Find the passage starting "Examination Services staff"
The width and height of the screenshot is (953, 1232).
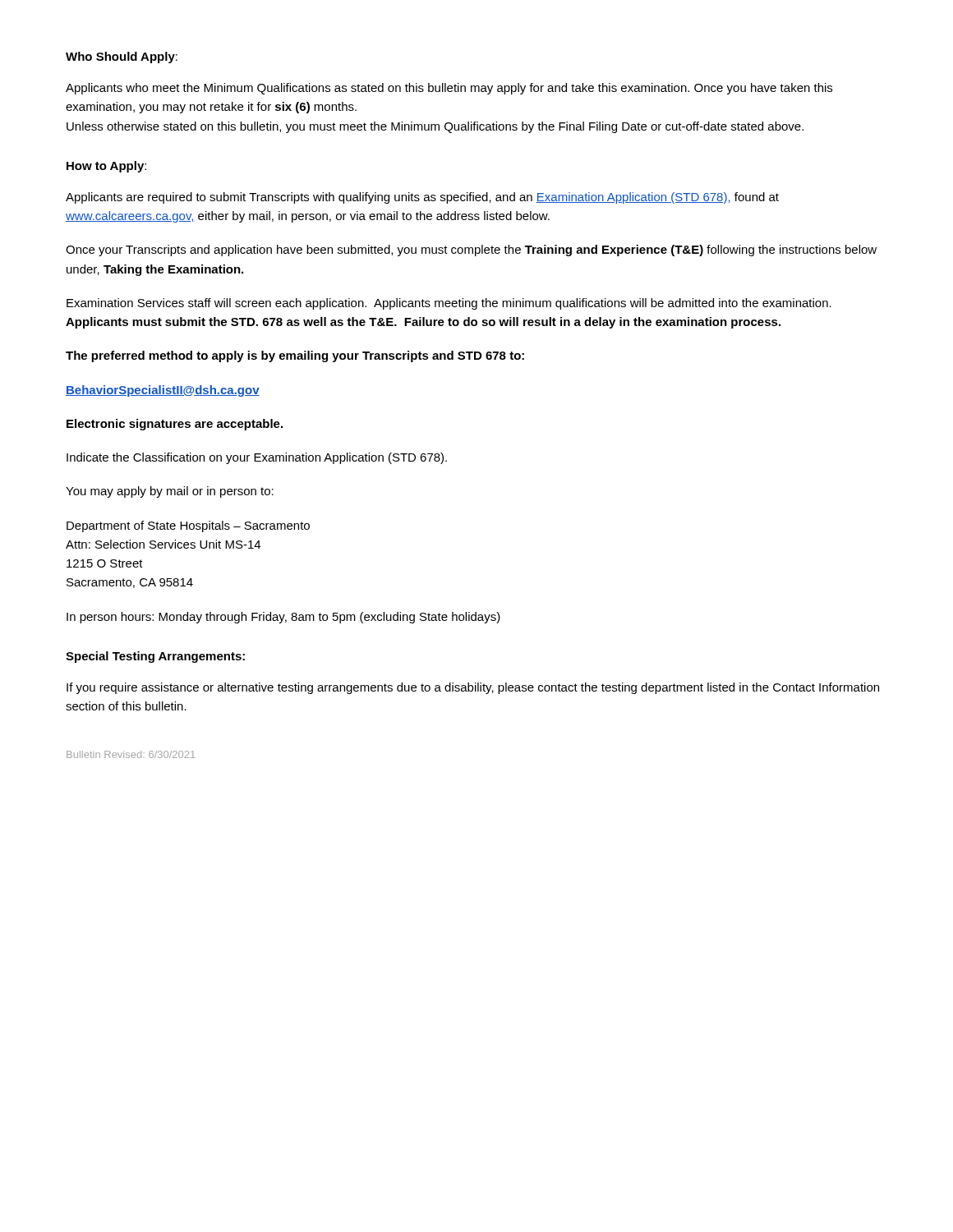coord(451,312)
